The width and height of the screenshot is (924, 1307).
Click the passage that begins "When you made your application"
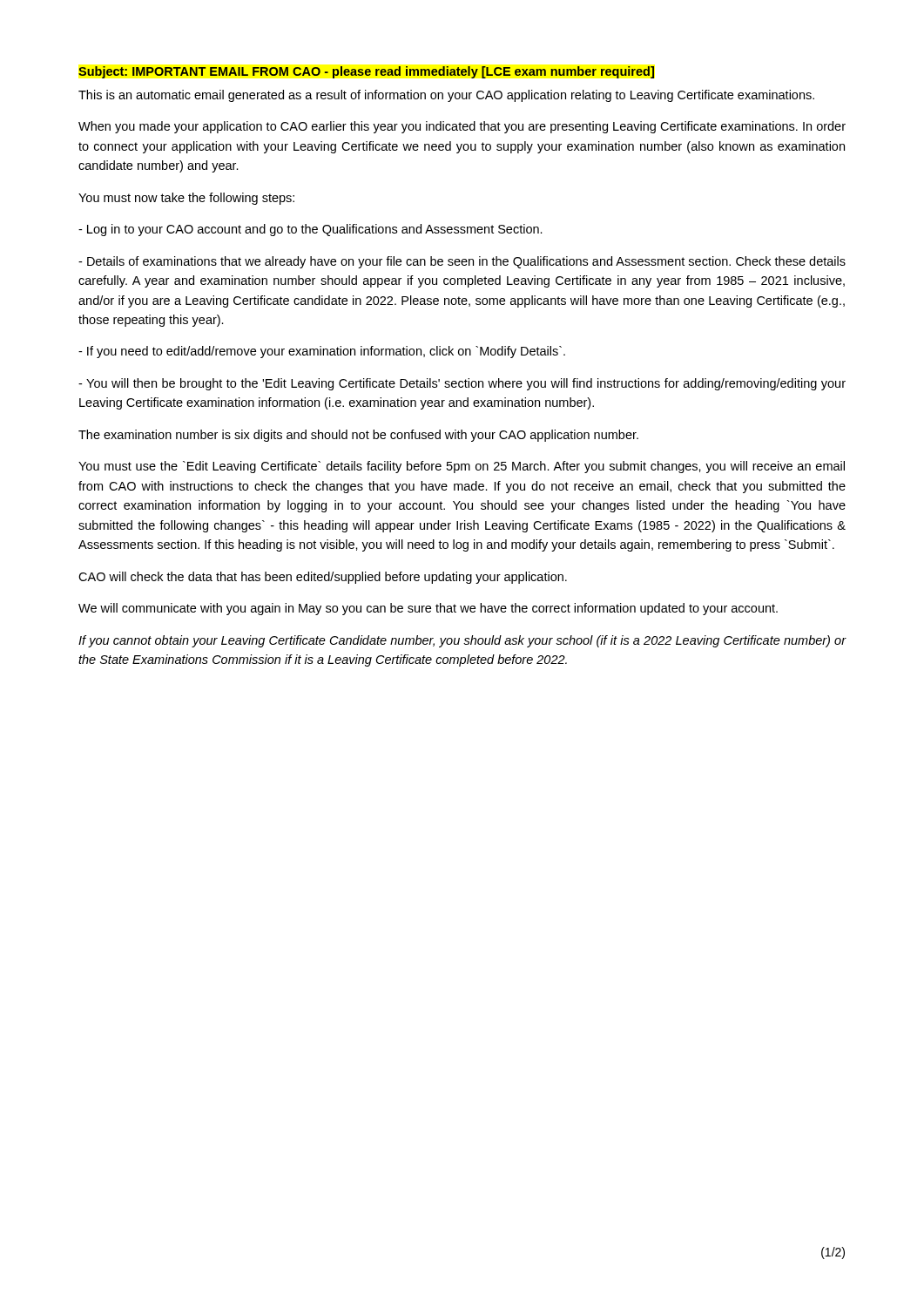pos(462,146)
